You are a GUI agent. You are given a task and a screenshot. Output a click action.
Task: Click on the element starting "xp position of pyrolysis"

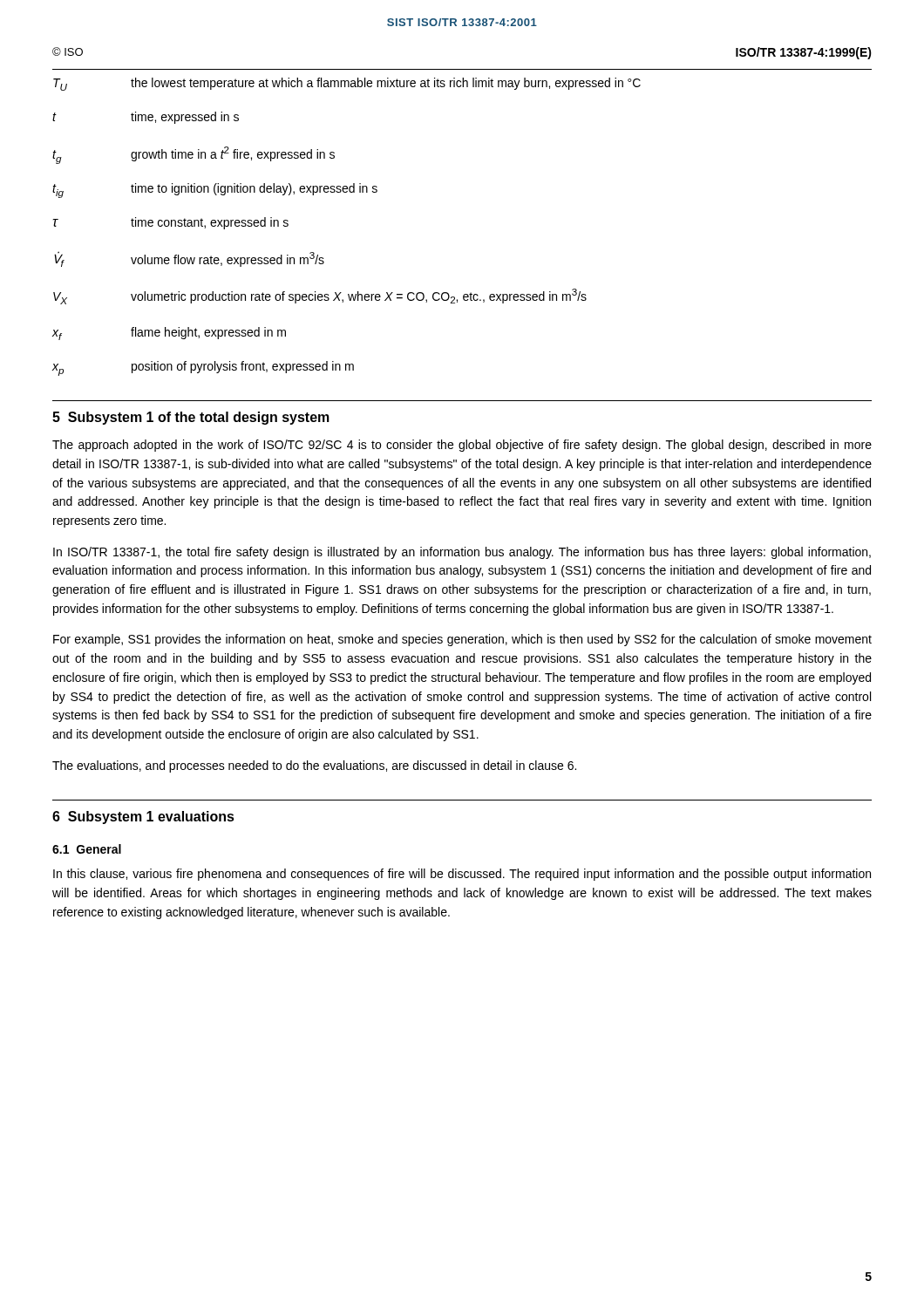tap(203, 368)
